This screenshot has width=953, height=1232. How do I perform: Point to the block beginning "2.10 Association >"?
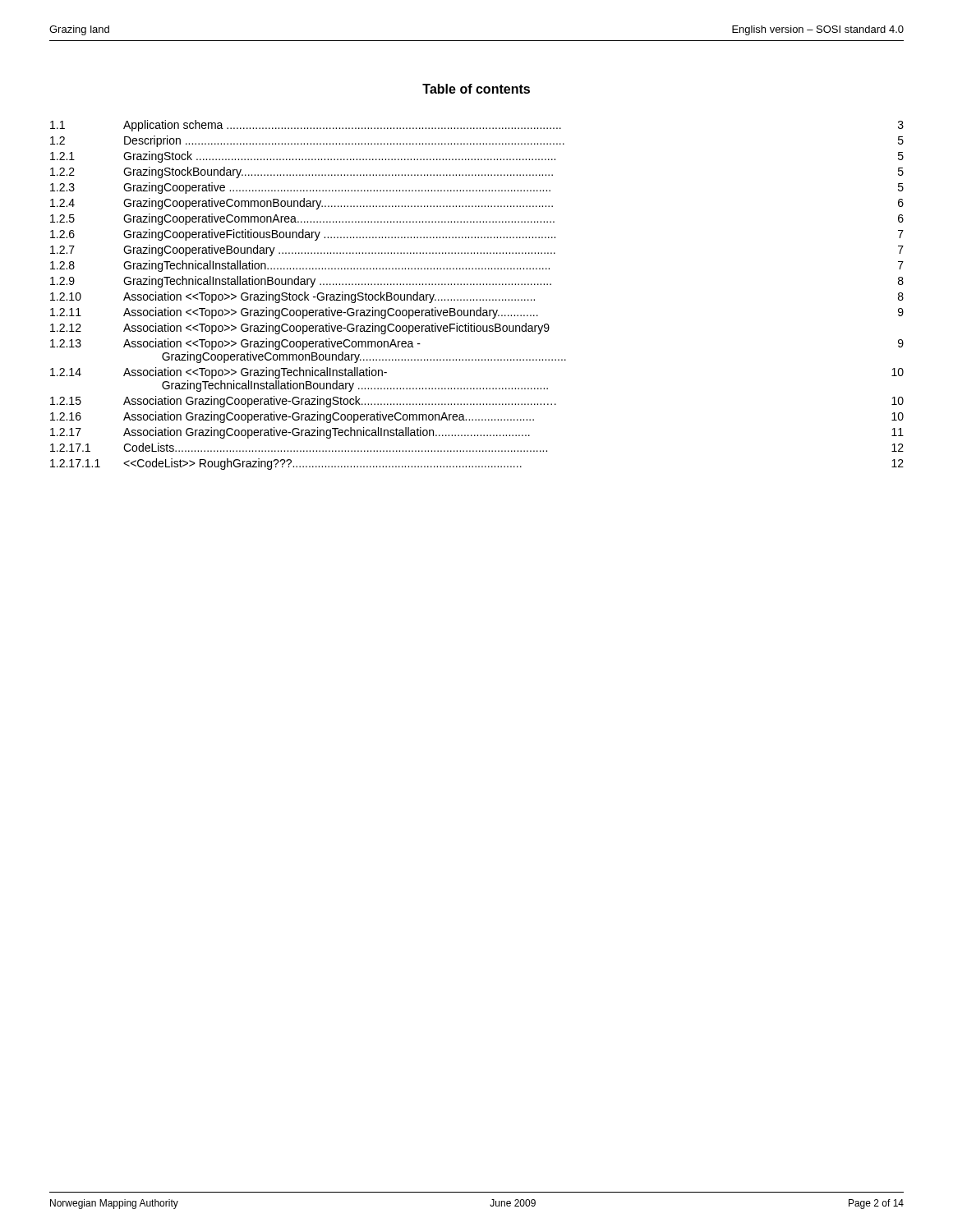(476, 296)
